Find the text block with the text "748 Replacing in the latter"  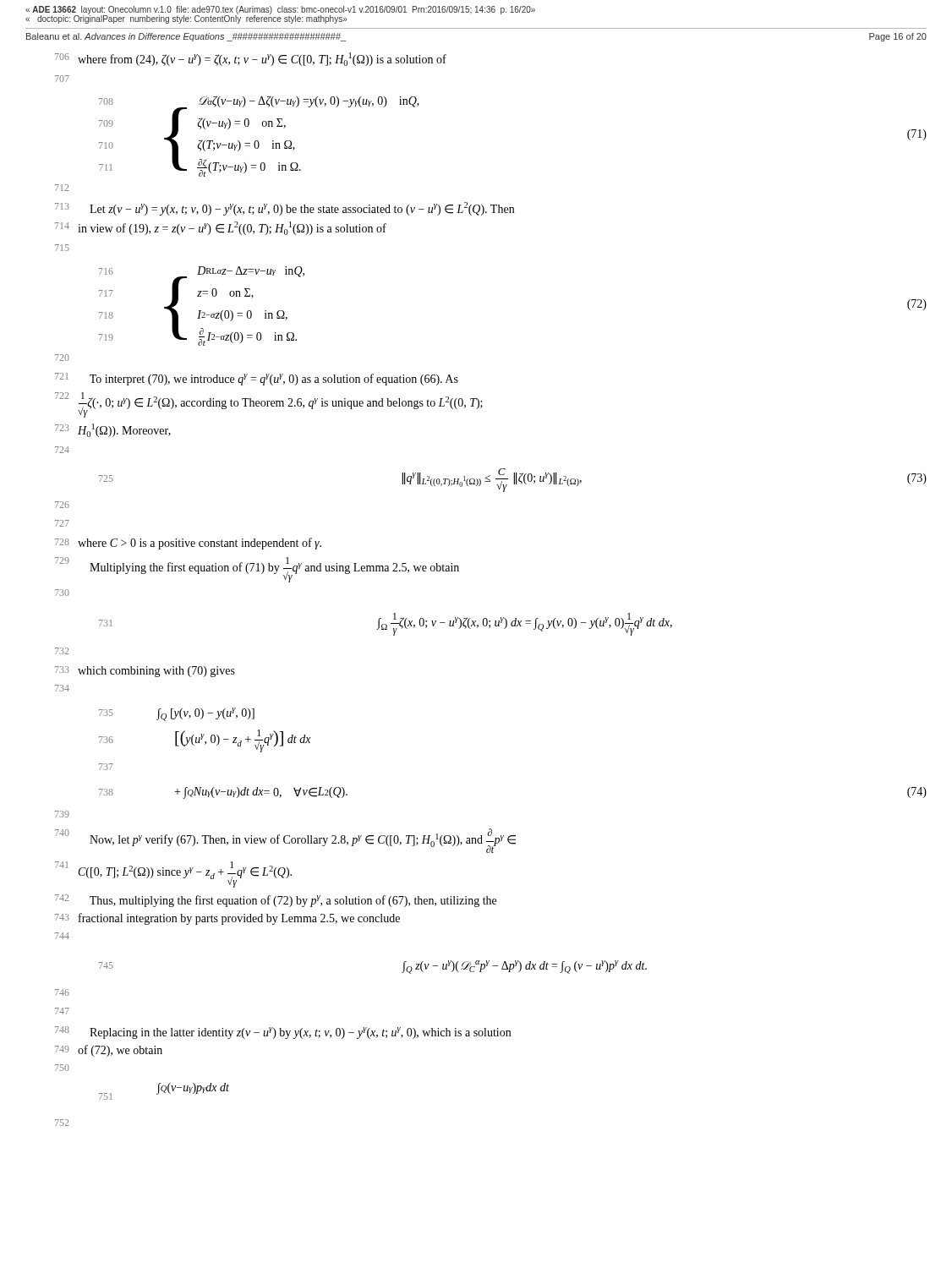point(476,1032)
